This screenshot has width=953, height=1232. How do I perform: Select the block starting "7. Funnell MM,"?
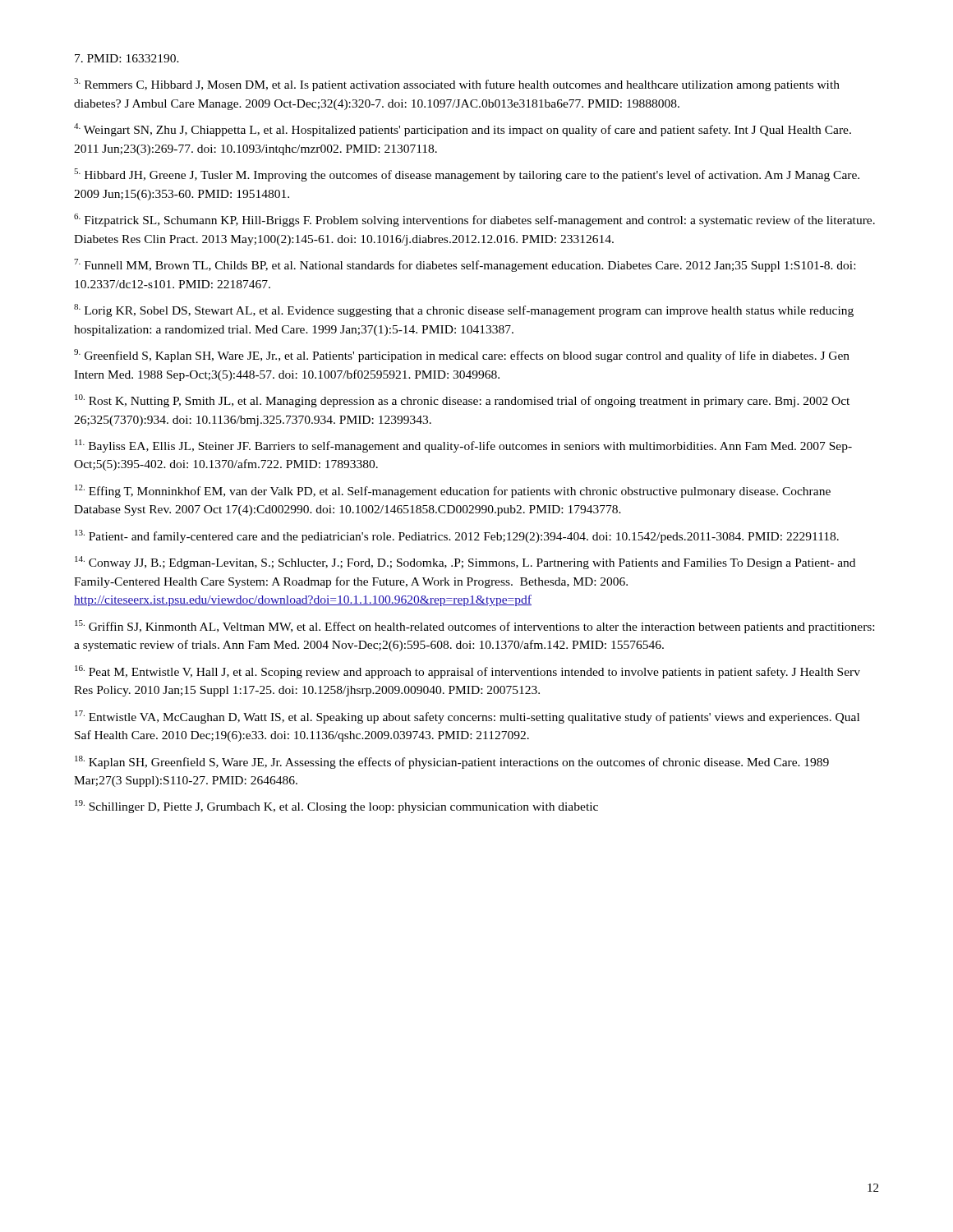465,273
